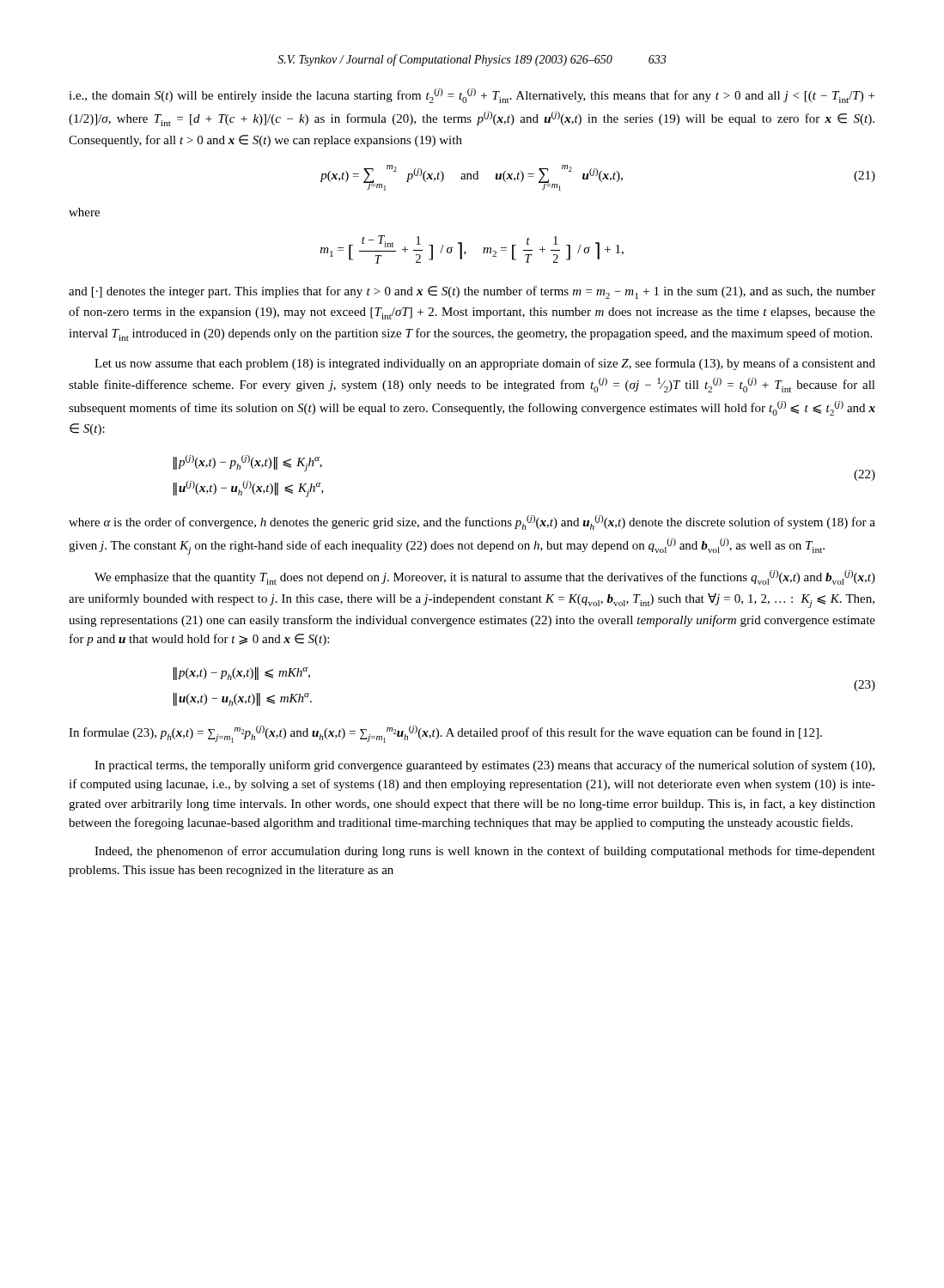Click on the block starting "‖p(x,t) − ph(x,t)‖ ⩽ mKhα, ‖u(x,t) −"

[235, 679]
